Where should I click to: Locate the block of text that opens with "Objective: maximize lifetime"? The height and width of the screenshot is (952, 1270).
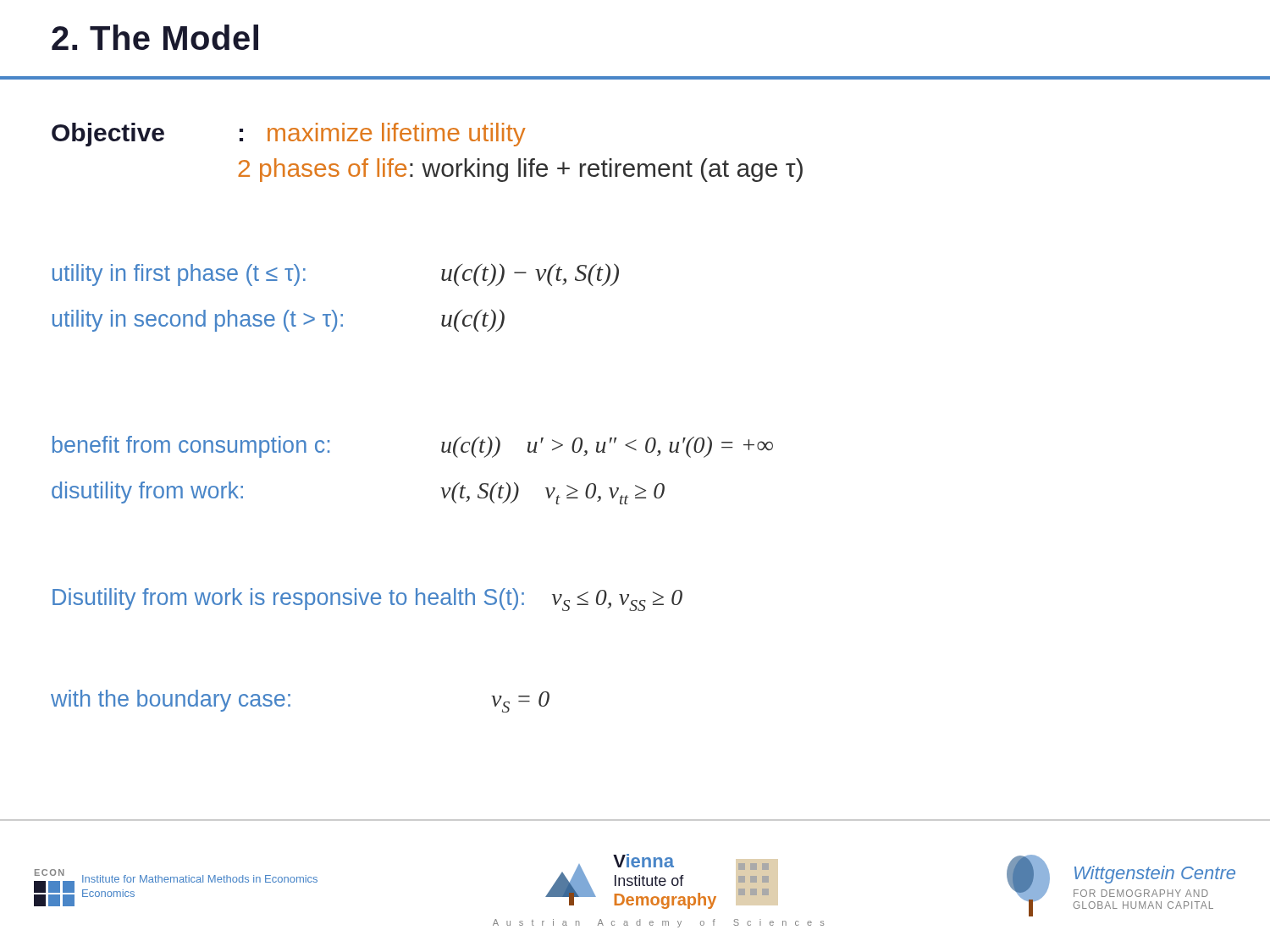pyautogui.click(x=635, y=151)
